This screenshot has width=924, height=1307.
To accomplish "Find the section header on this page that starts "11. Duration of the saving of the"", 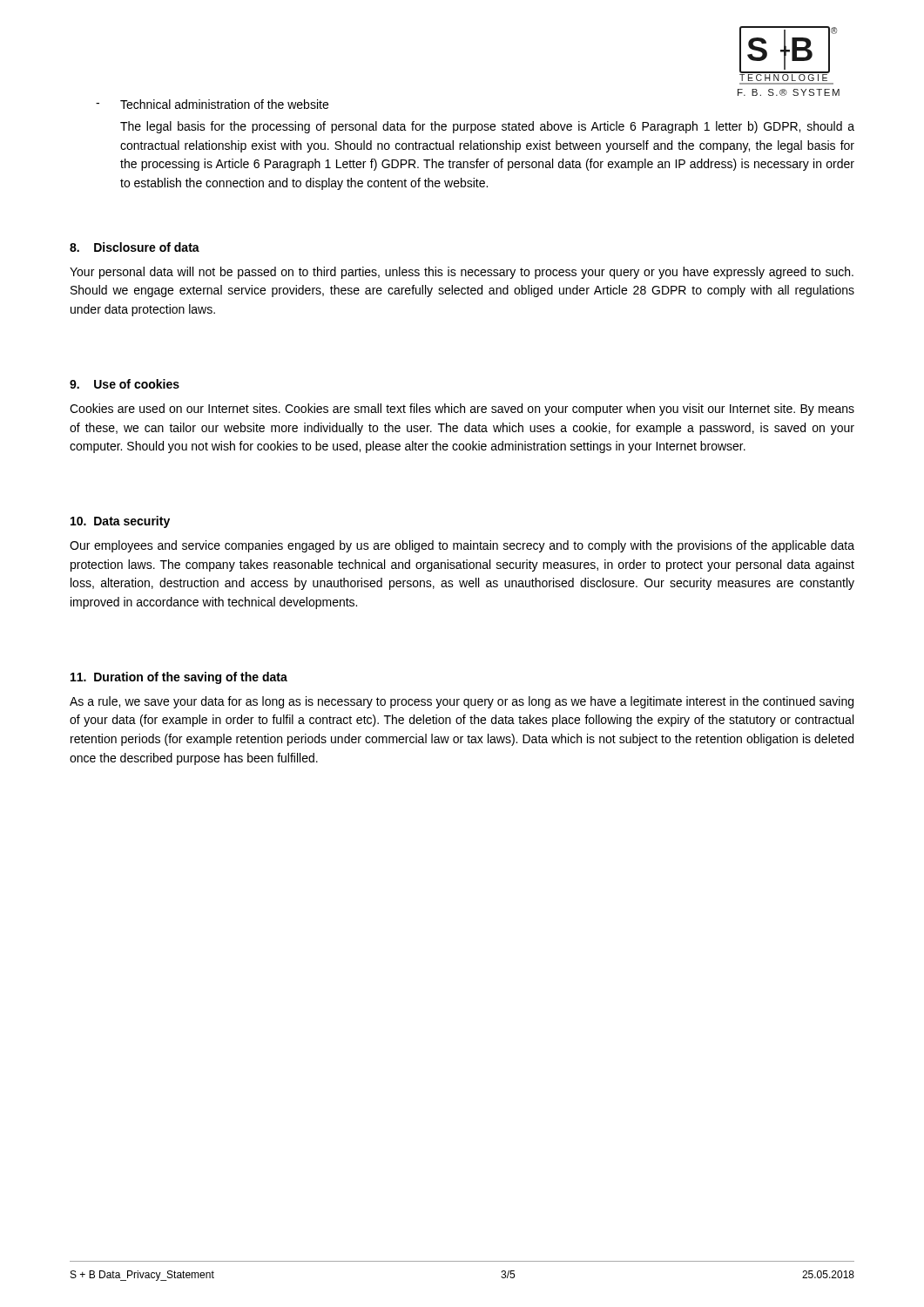I will pyautogui.click(x=178, y=677).
